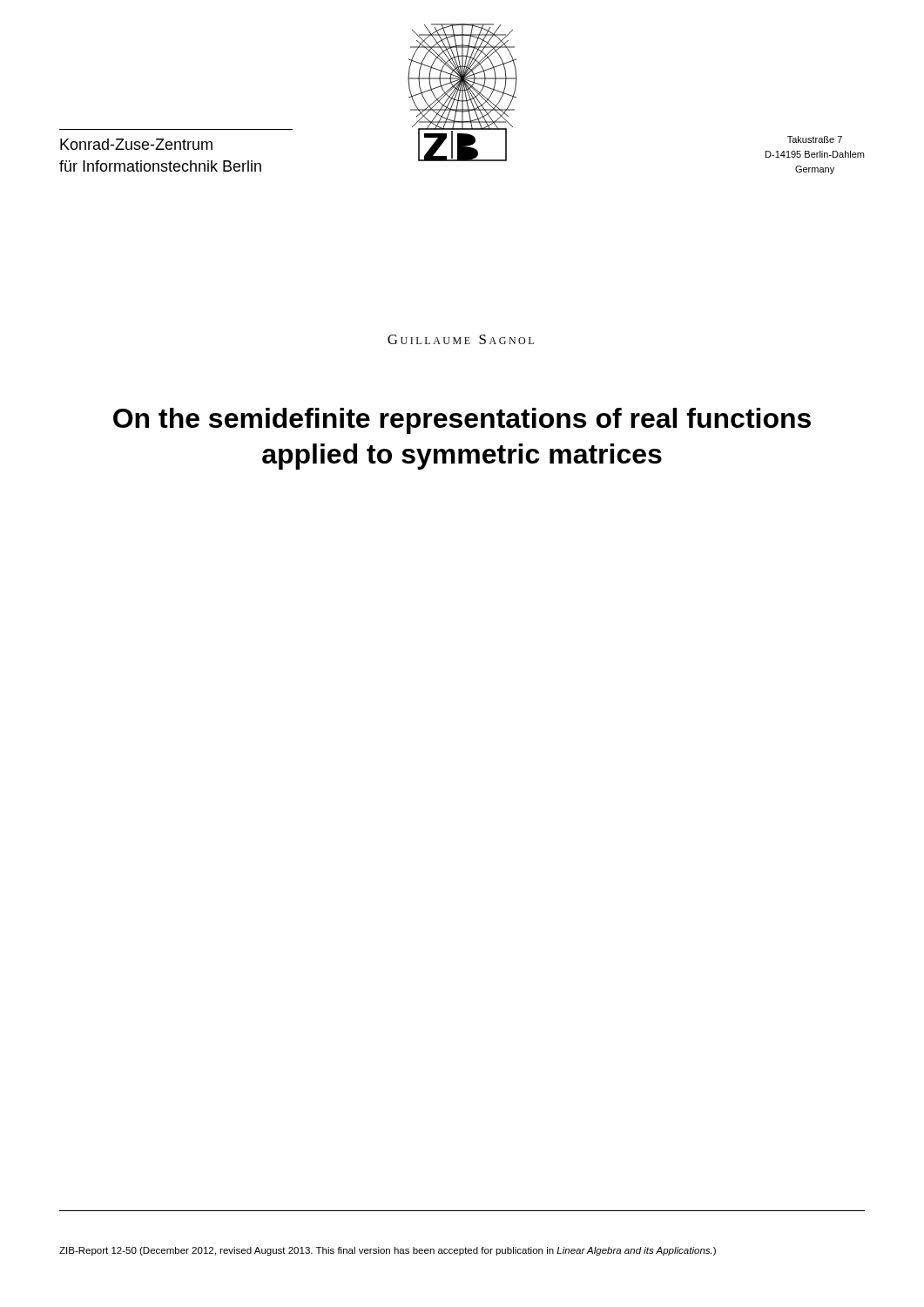Click on the text block starting "Guillaume Sagnol"

pos(462,339)
